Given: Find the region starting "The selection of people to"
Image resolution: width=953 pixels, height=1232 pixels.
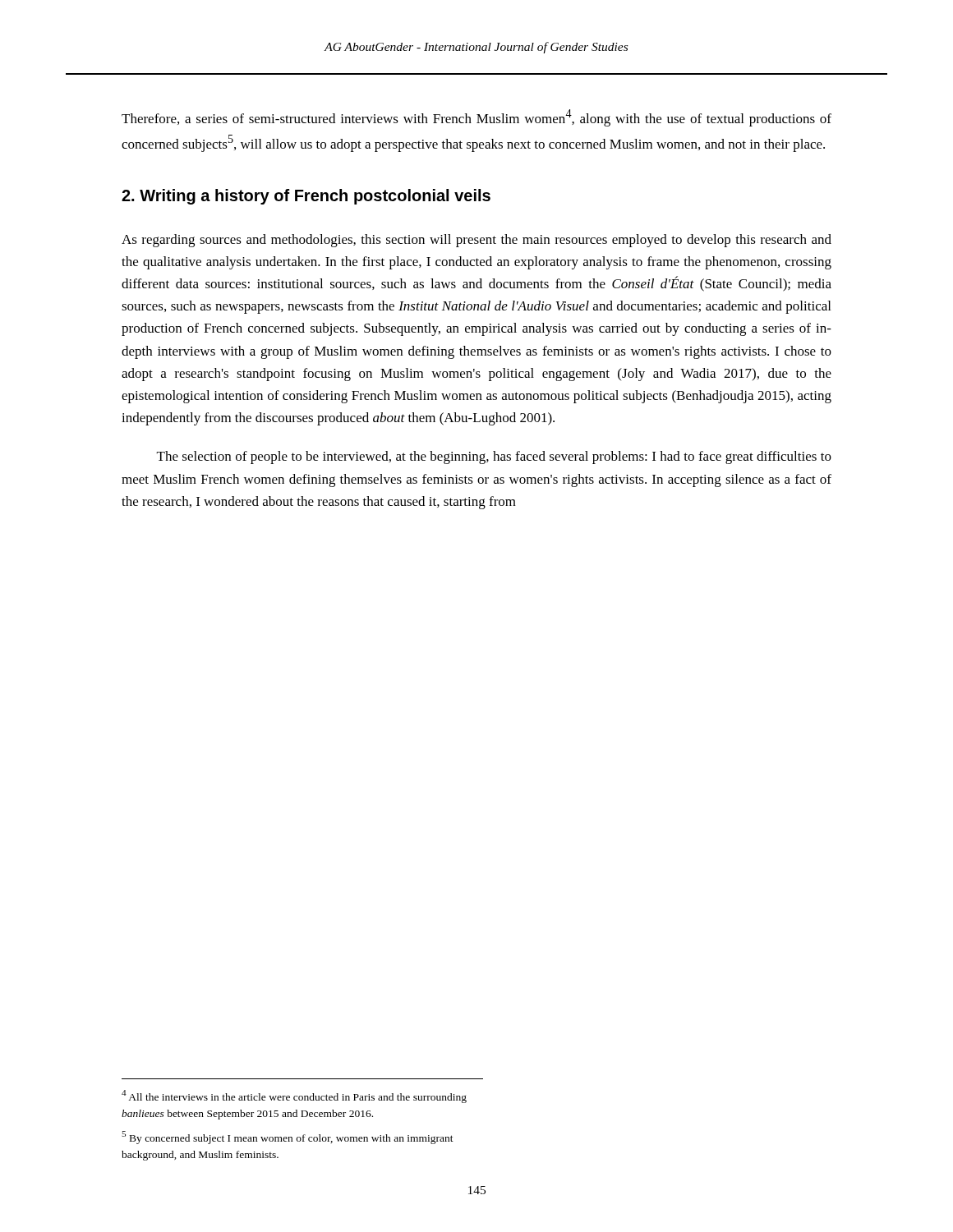Looking at the screenshot, I should point(476,479).
